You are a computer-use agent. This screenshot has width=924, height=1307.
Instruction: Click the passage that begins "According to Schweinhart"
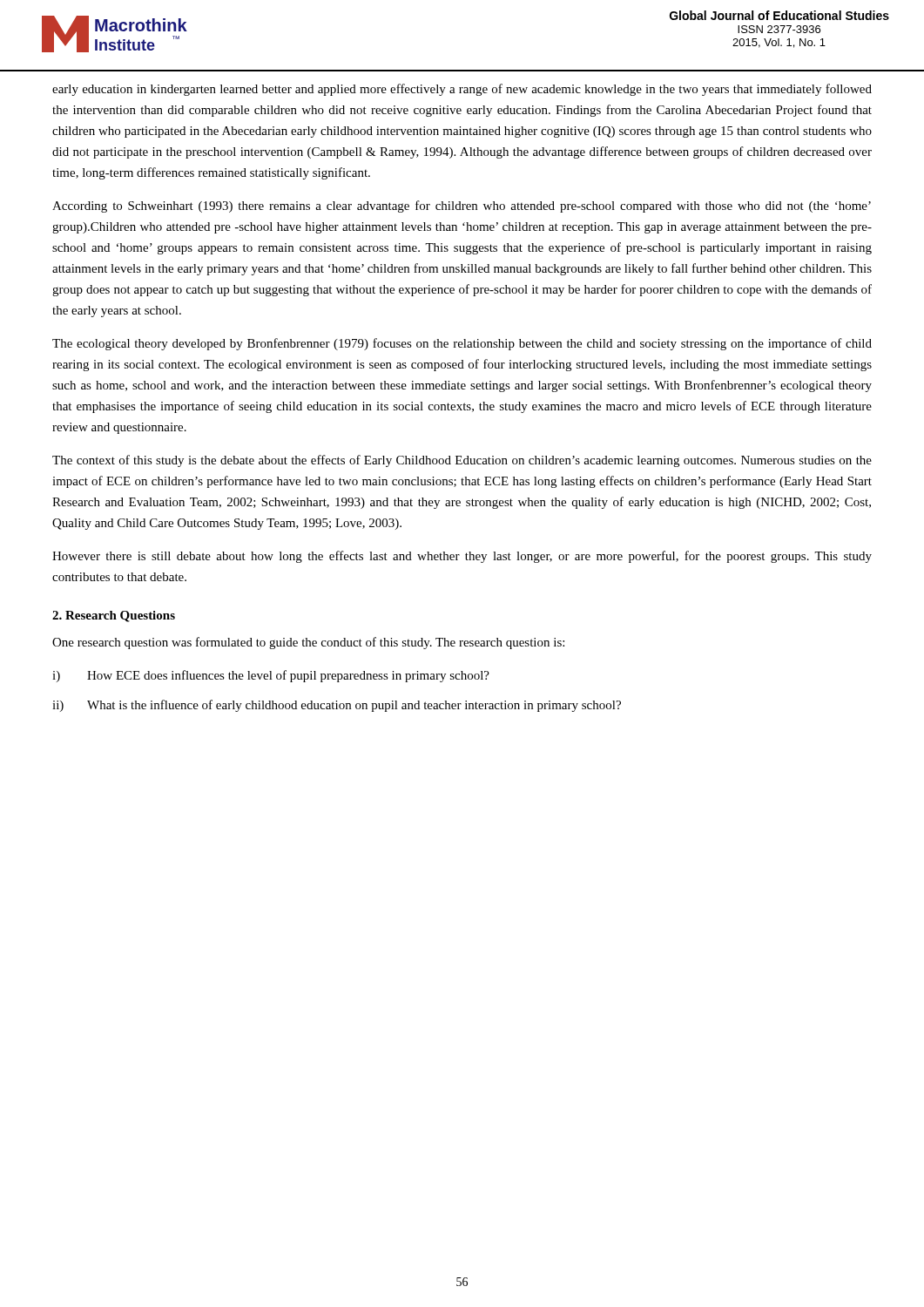click(x=462, y=258)
